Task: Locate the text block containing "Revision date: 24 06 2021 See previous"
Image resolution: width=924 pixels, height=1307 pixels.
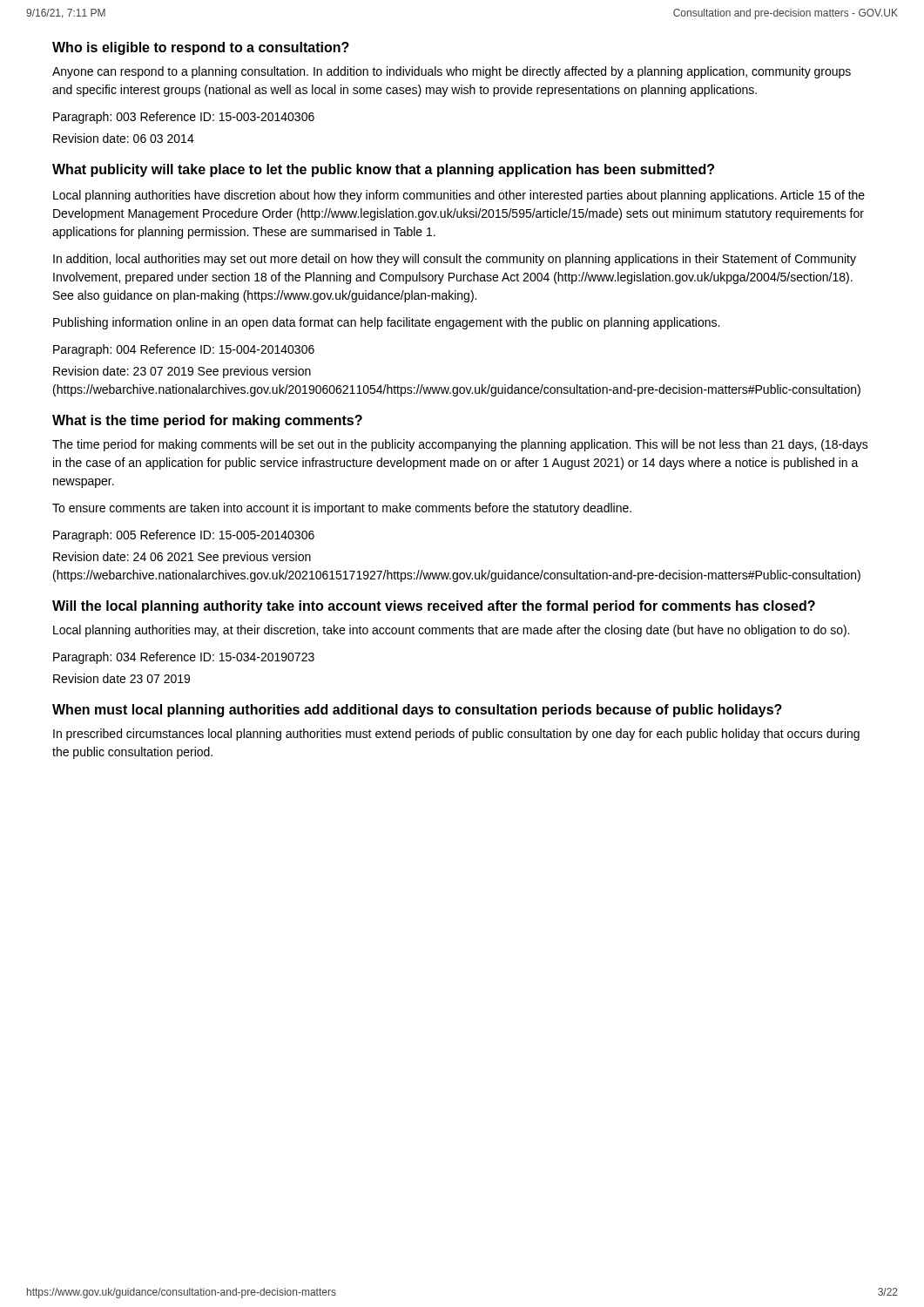Action: [x=457, y=566]
